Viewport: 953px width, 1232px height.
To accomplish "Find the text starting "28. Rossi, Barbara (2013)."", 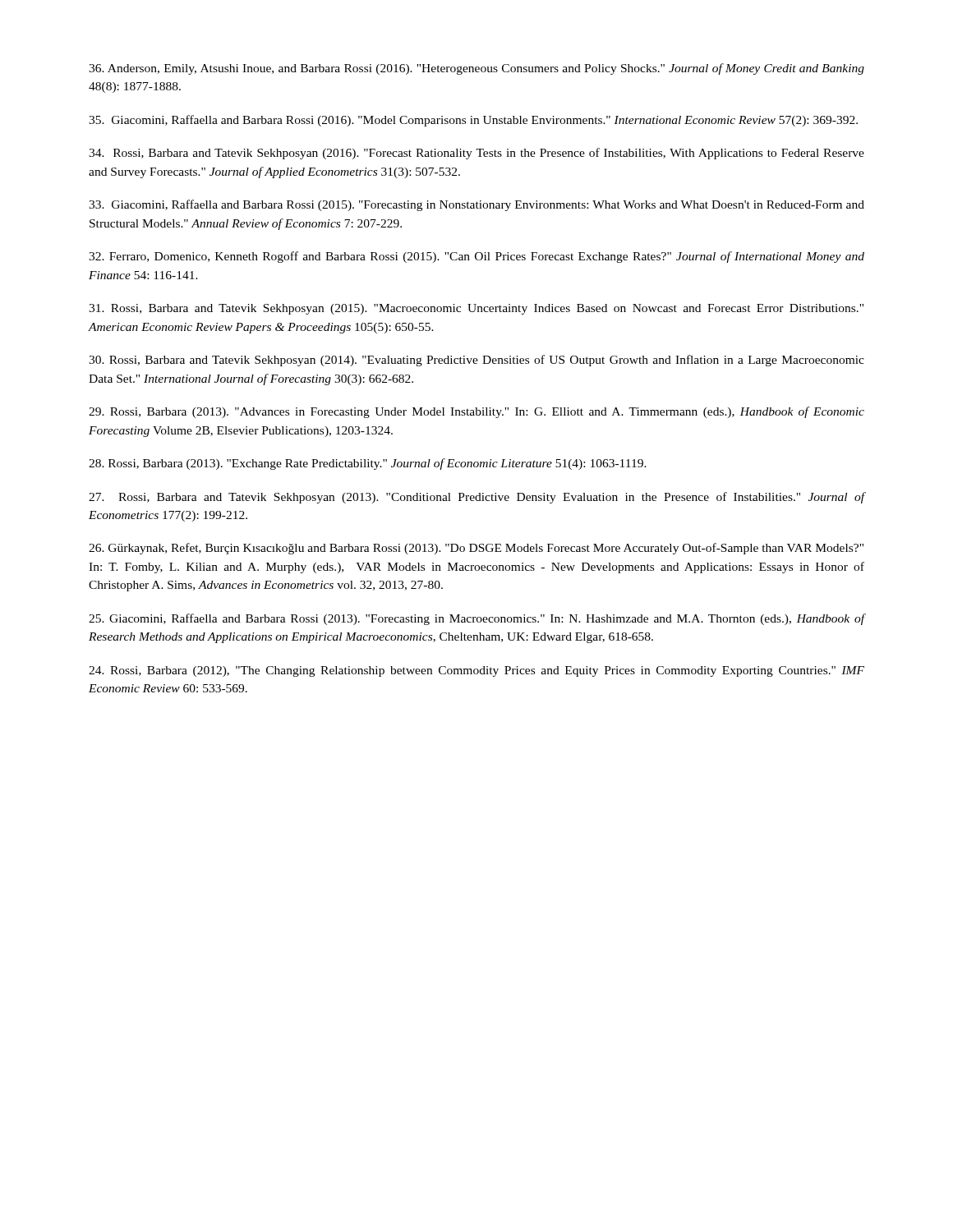I will tap(368, 463).
